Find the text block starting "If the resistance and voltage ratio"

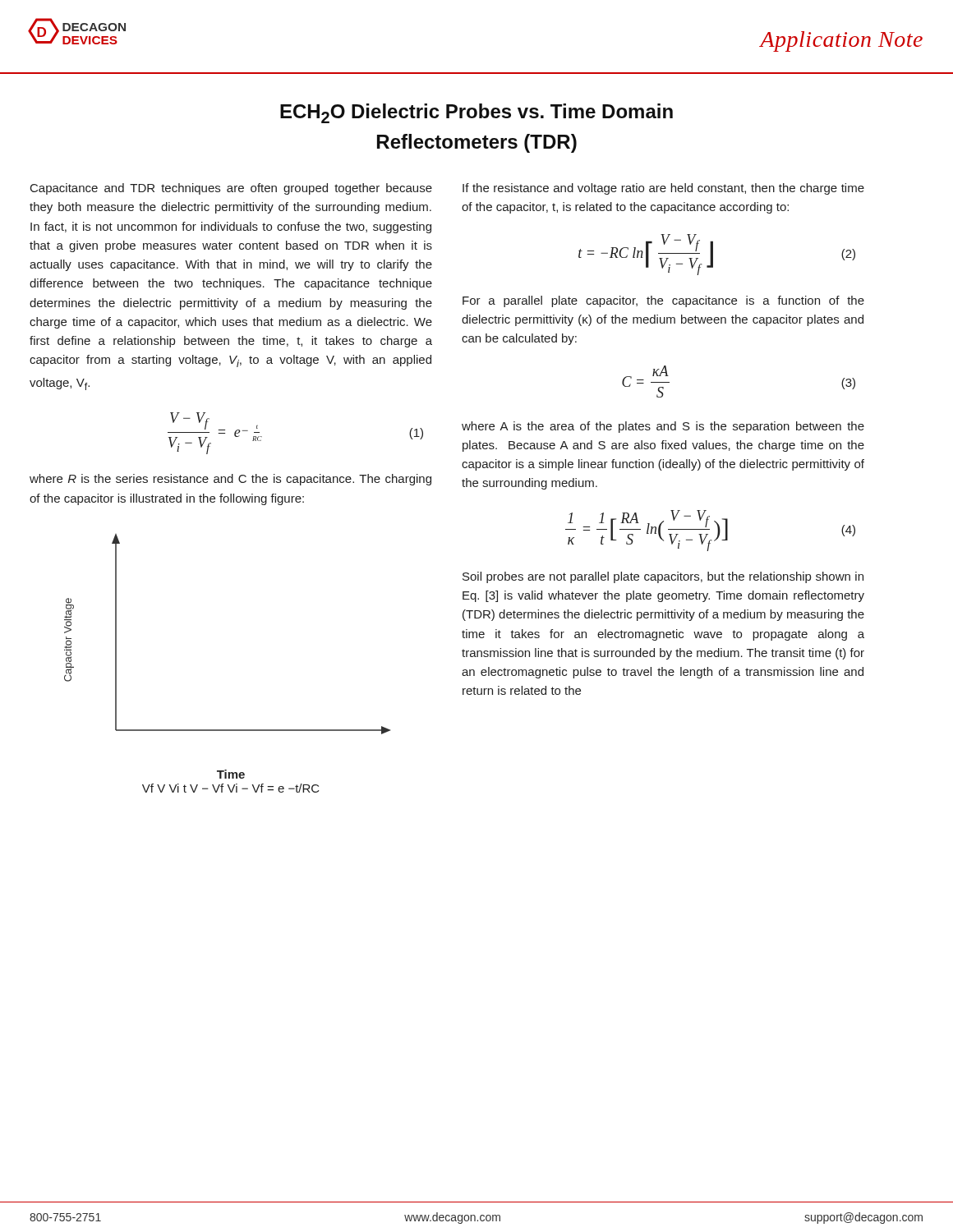click(x=663, y=197)
